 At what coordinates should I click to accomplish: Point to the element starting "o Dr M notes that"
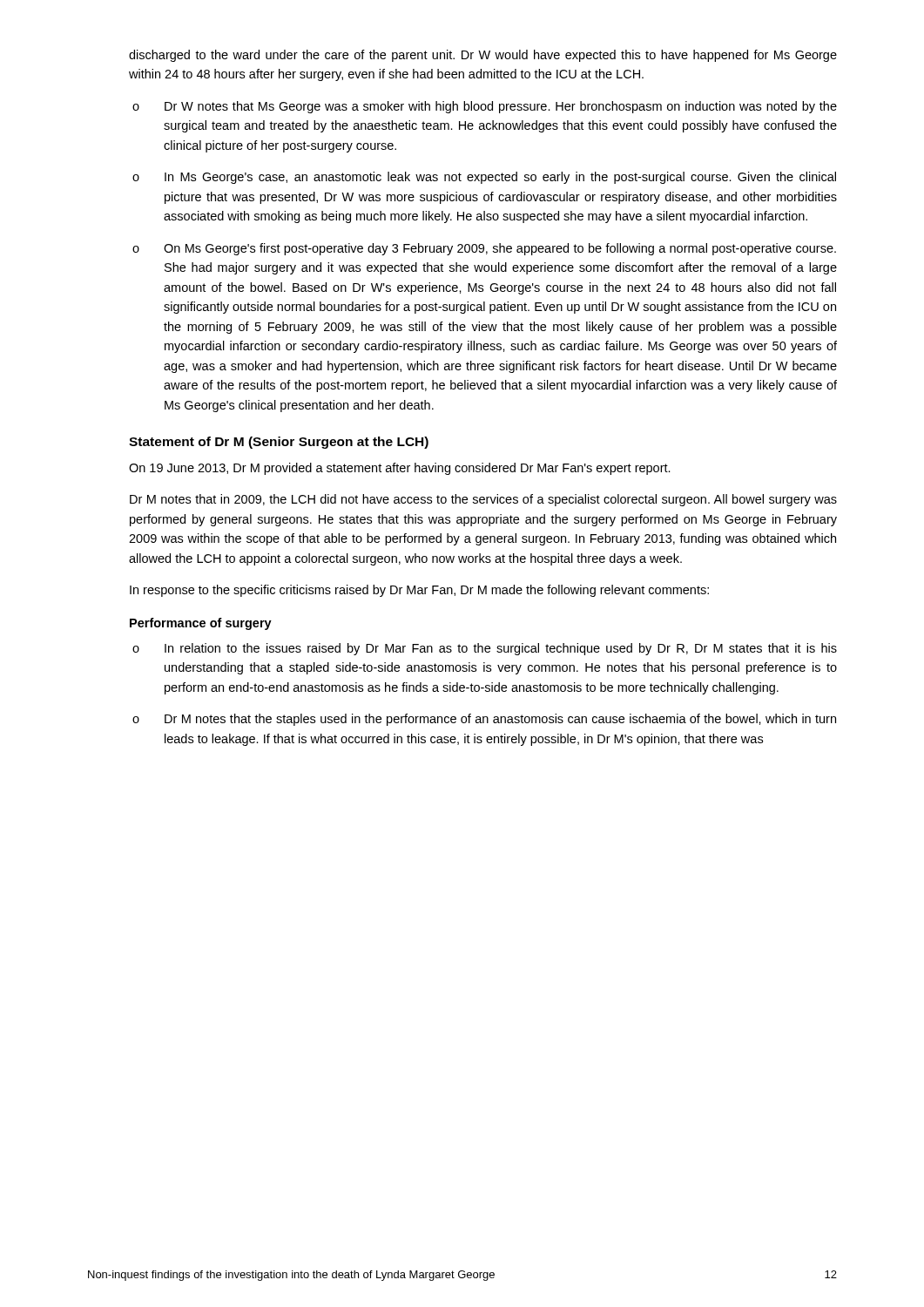point(483,729)
